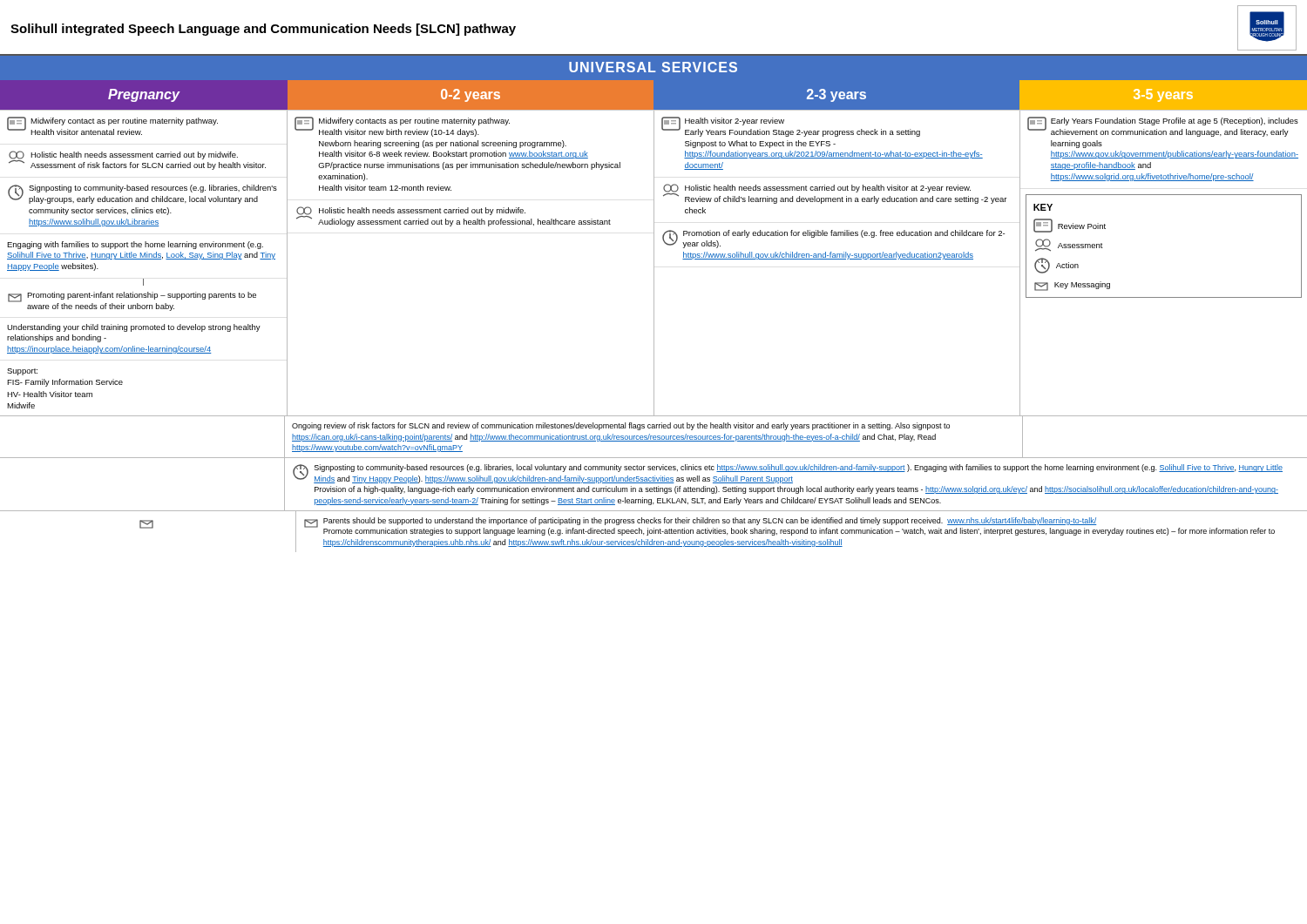Screen dimensions: 924x1307
Task: Find the section header containing "2-3 years"
Action: click(x=836, y=95)
